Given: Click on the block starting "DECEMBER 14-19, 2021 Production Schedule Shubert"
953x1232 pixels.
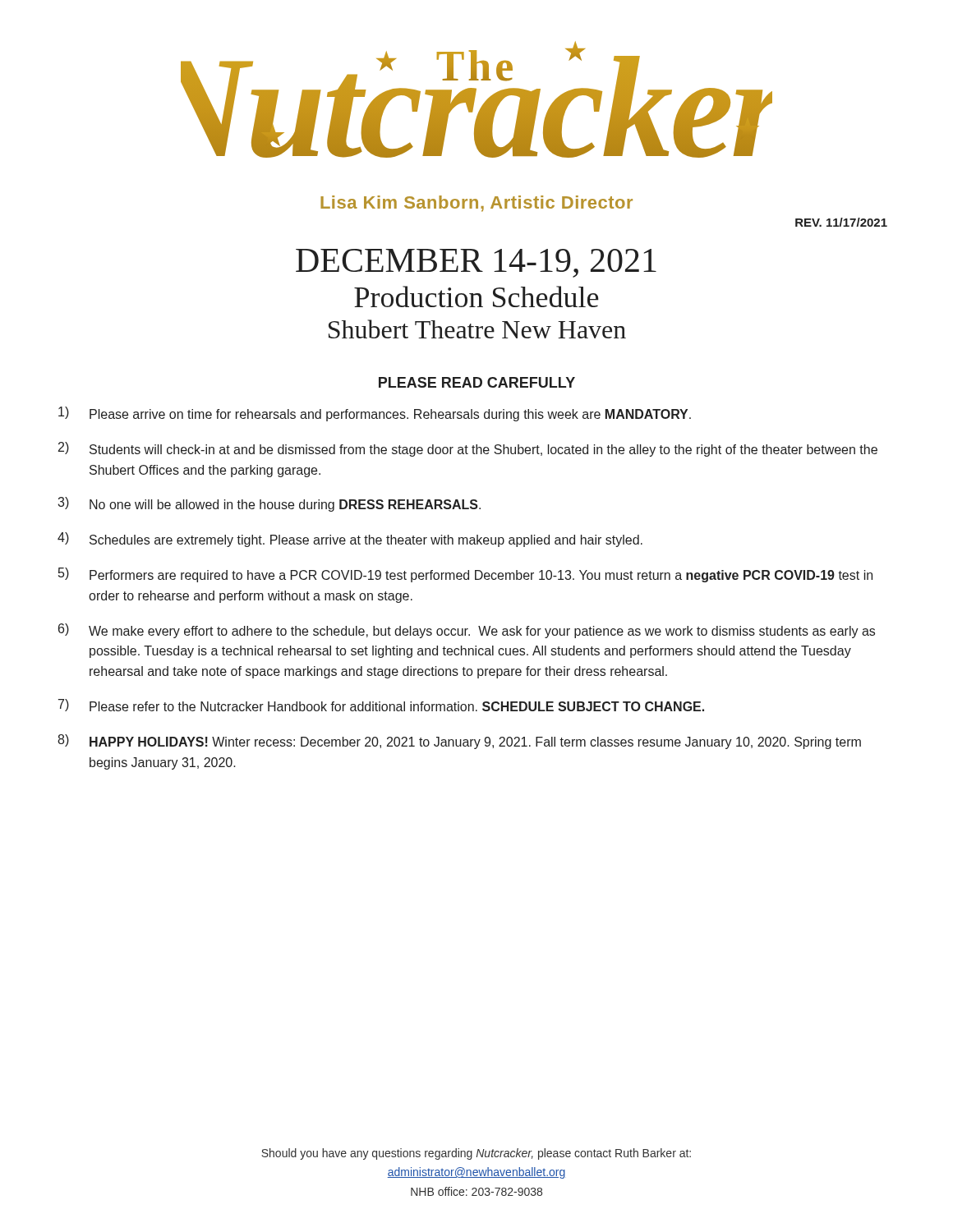Looking at the screenshot, I should coord(476,293).
